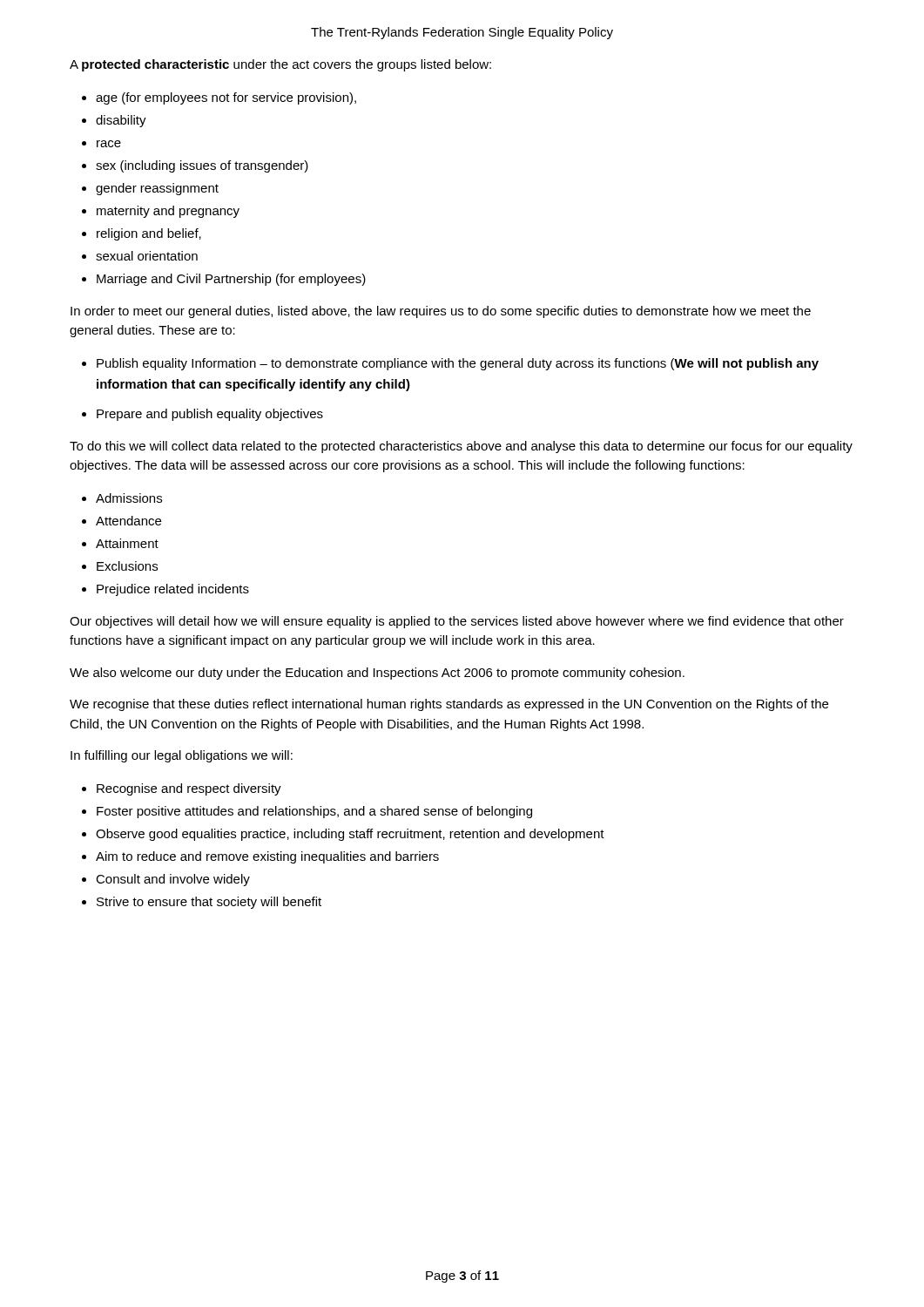The image size is (924, 1307).
Task: Click on the passage starting "sexual orientation"
Action: click(x=147, y=256)
